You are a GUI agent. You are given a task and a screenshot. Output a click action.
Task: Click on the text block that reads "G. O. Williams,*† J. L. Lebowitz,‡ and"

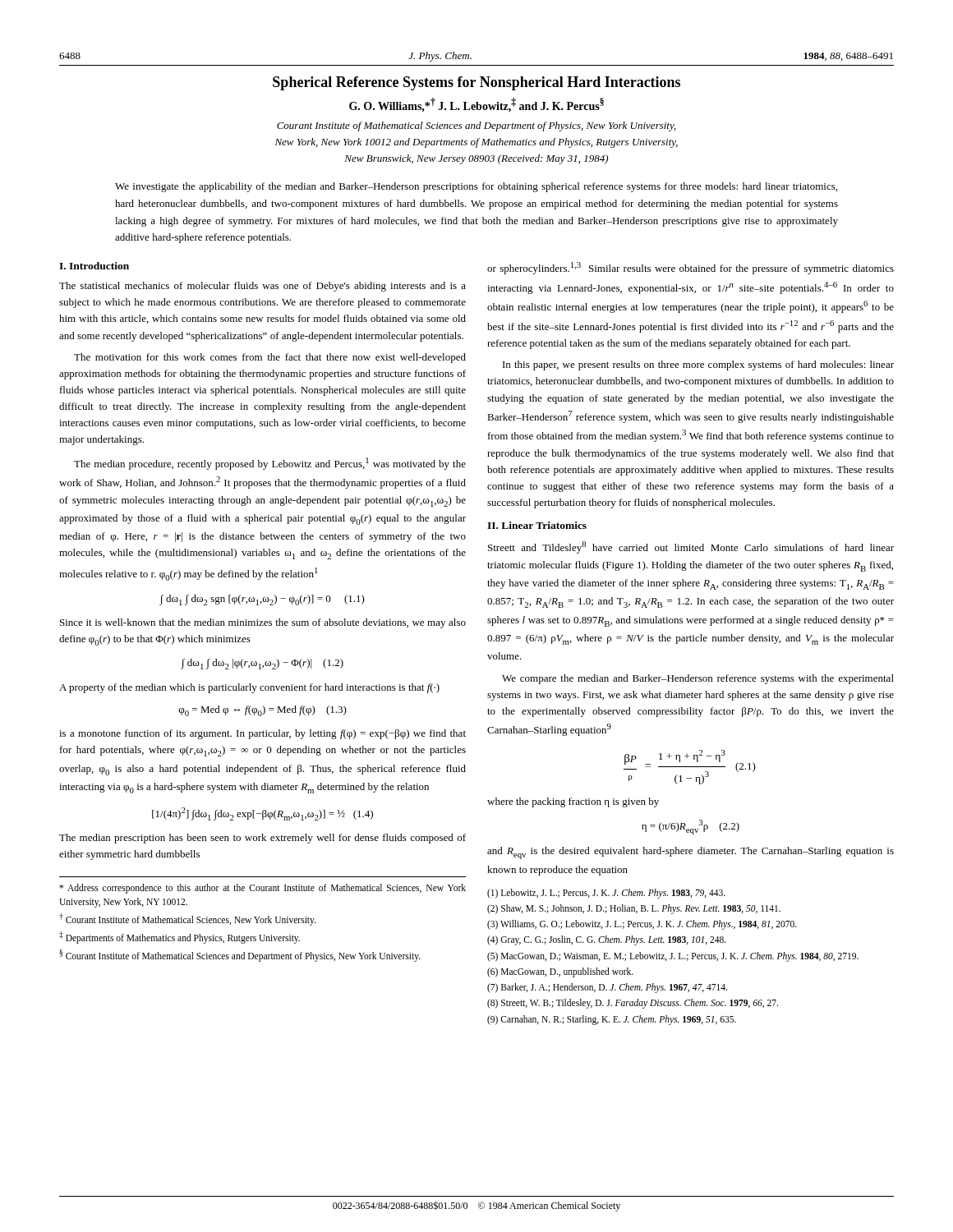476,105
